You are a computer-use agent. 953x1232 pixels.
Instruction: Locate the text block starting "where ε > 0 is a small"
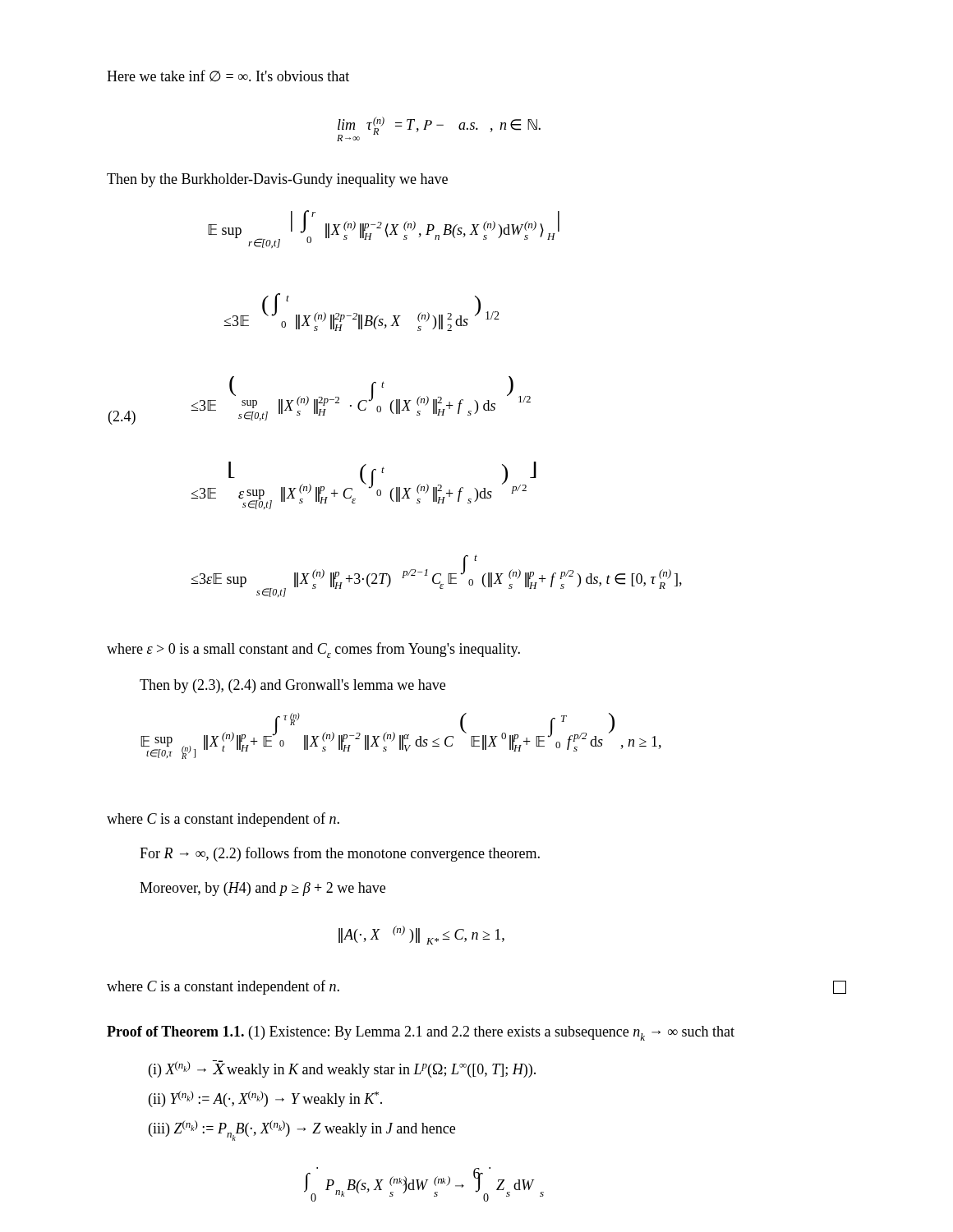coord(314,650)
